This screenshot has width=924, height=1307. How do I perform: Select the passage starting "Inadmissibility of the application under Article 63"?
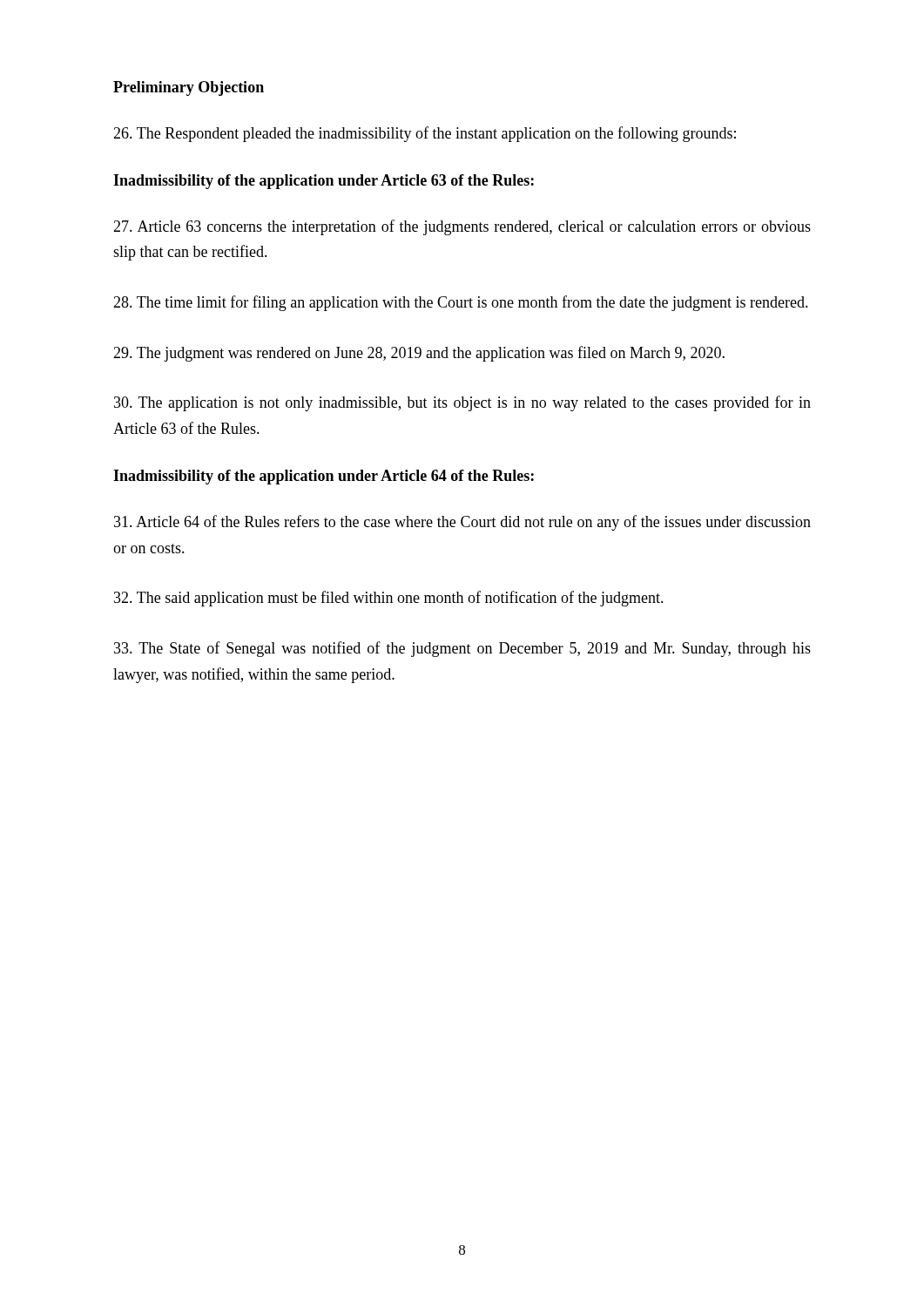pos(324,180)
